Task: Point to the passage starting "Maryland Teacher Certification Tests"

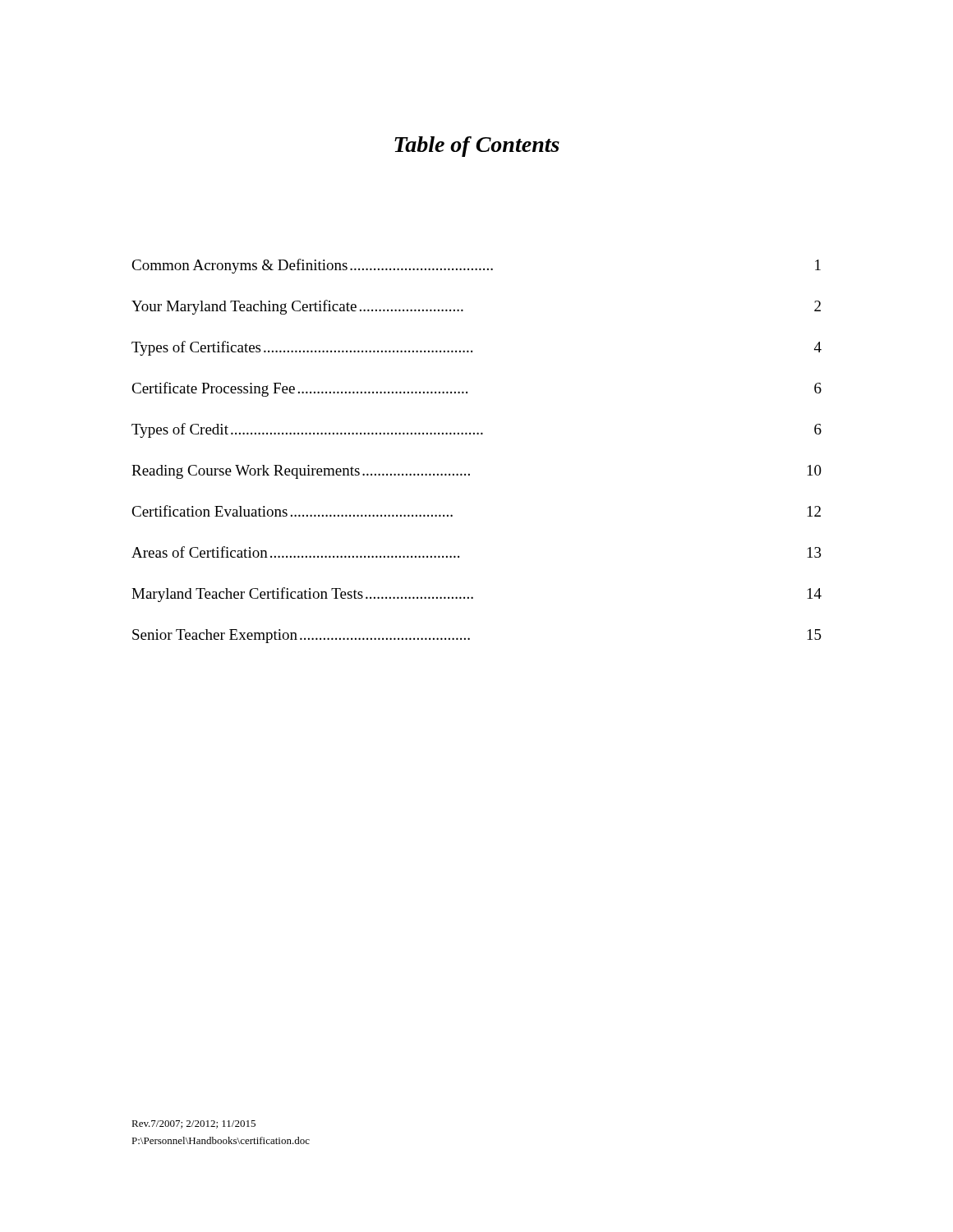Action: [x=476, y=594]
